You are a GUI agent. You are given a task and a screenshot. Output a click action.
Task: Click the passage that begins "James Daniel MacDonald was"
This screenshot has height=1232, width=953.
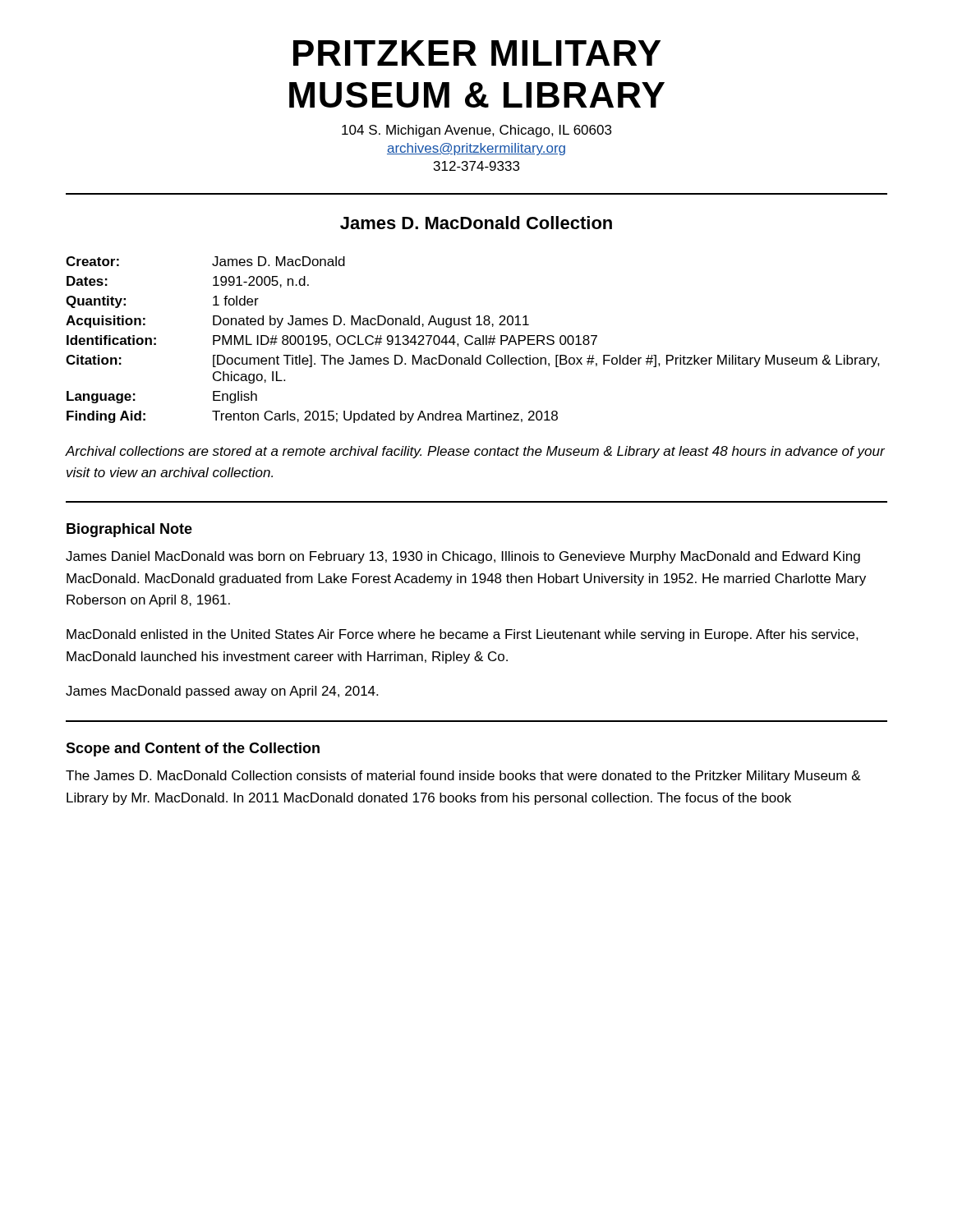click(466, 578)
